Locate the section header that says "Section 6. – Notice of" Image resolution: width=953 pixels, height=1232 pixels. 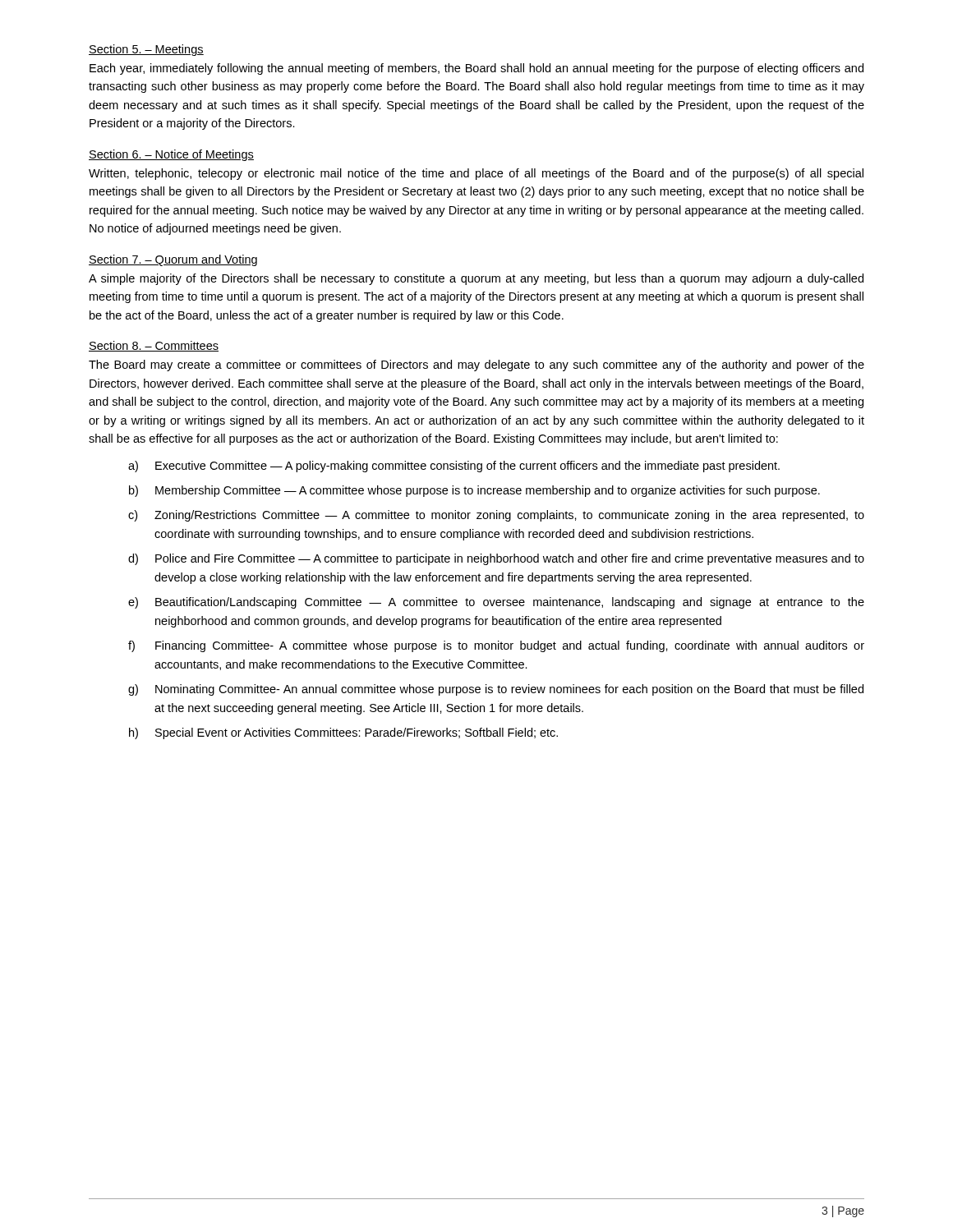pos(171,154)
